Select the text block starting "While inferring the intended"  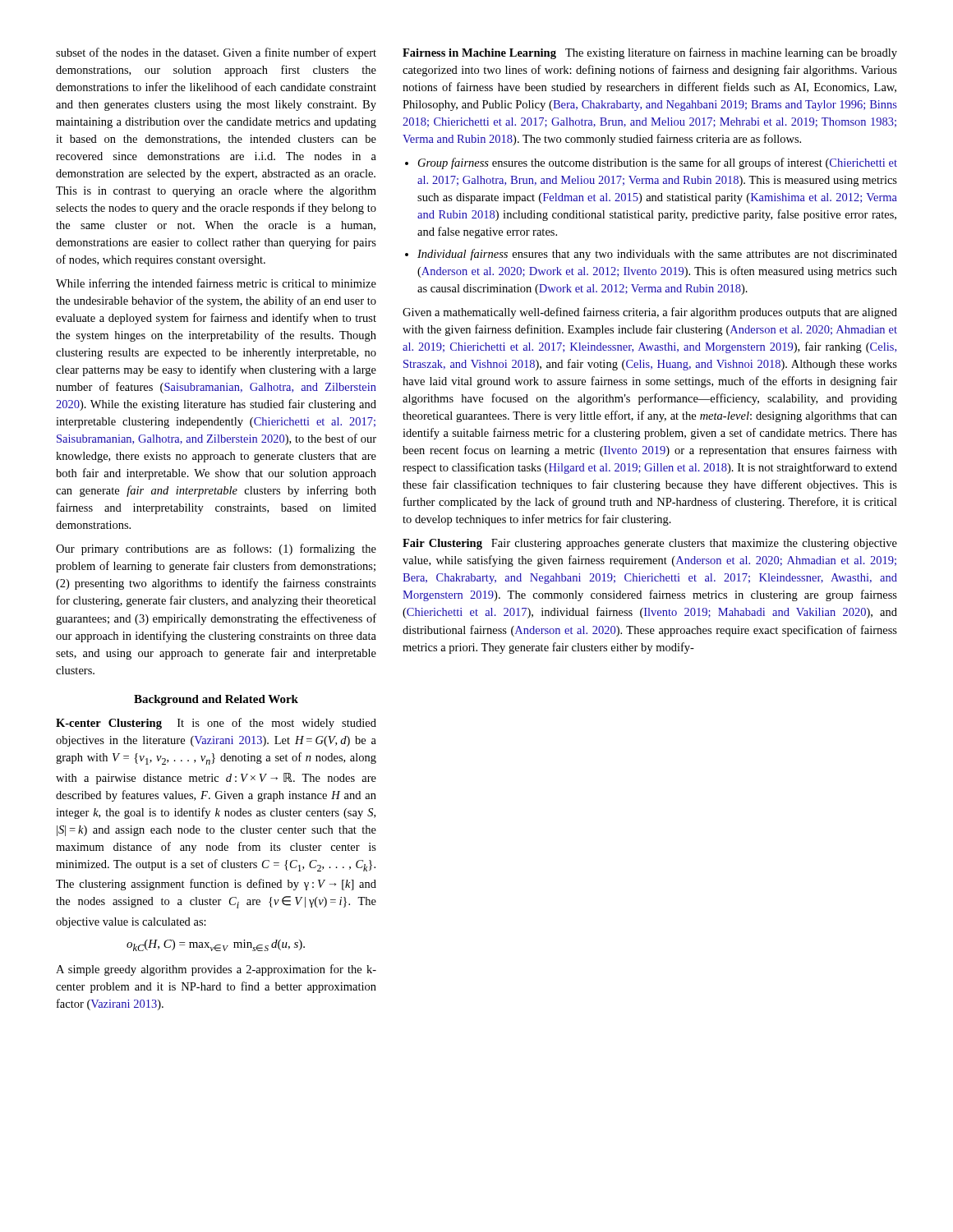coord(216,405)
